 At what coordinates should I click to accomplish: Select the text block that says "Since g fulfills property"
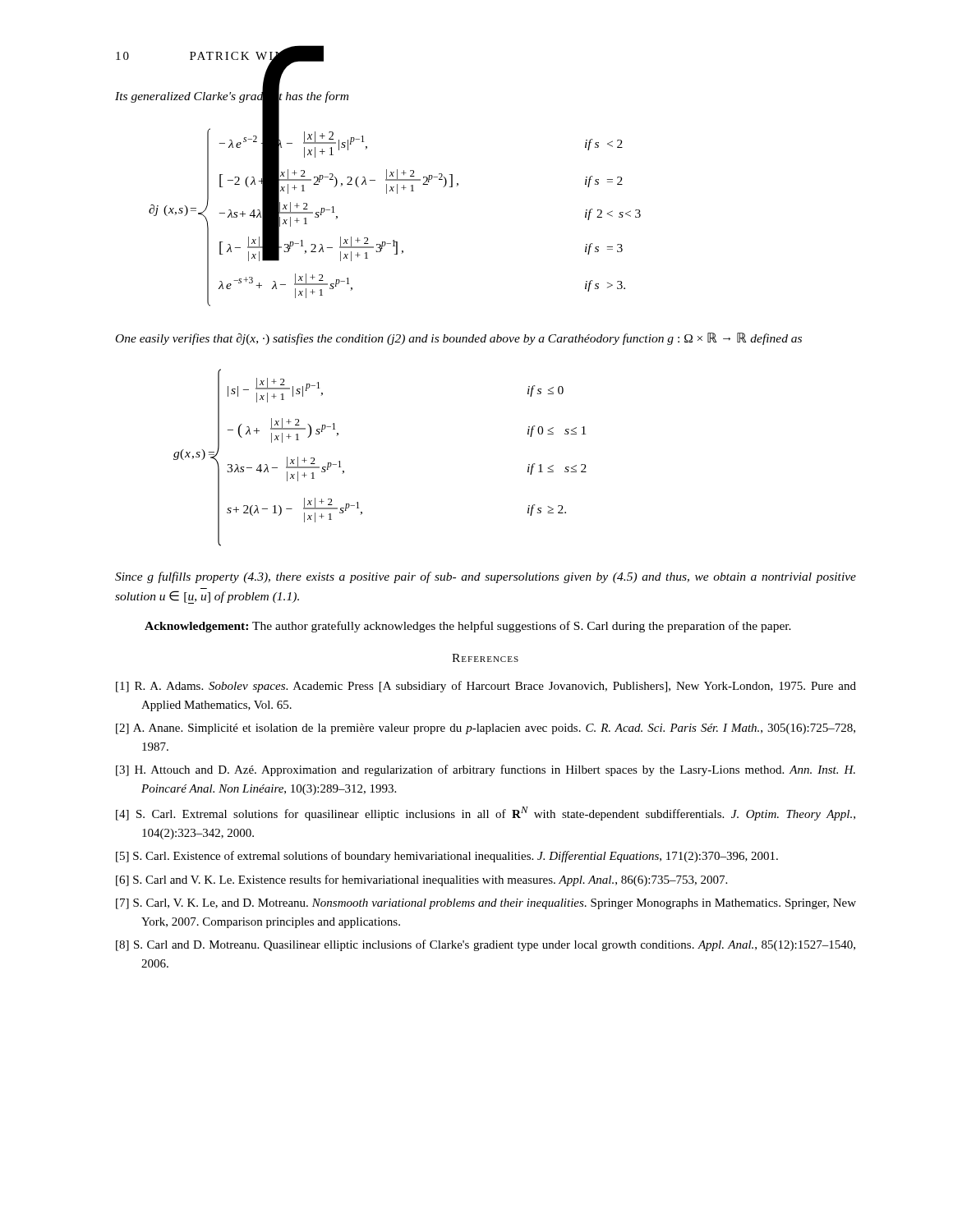[486, 586]
